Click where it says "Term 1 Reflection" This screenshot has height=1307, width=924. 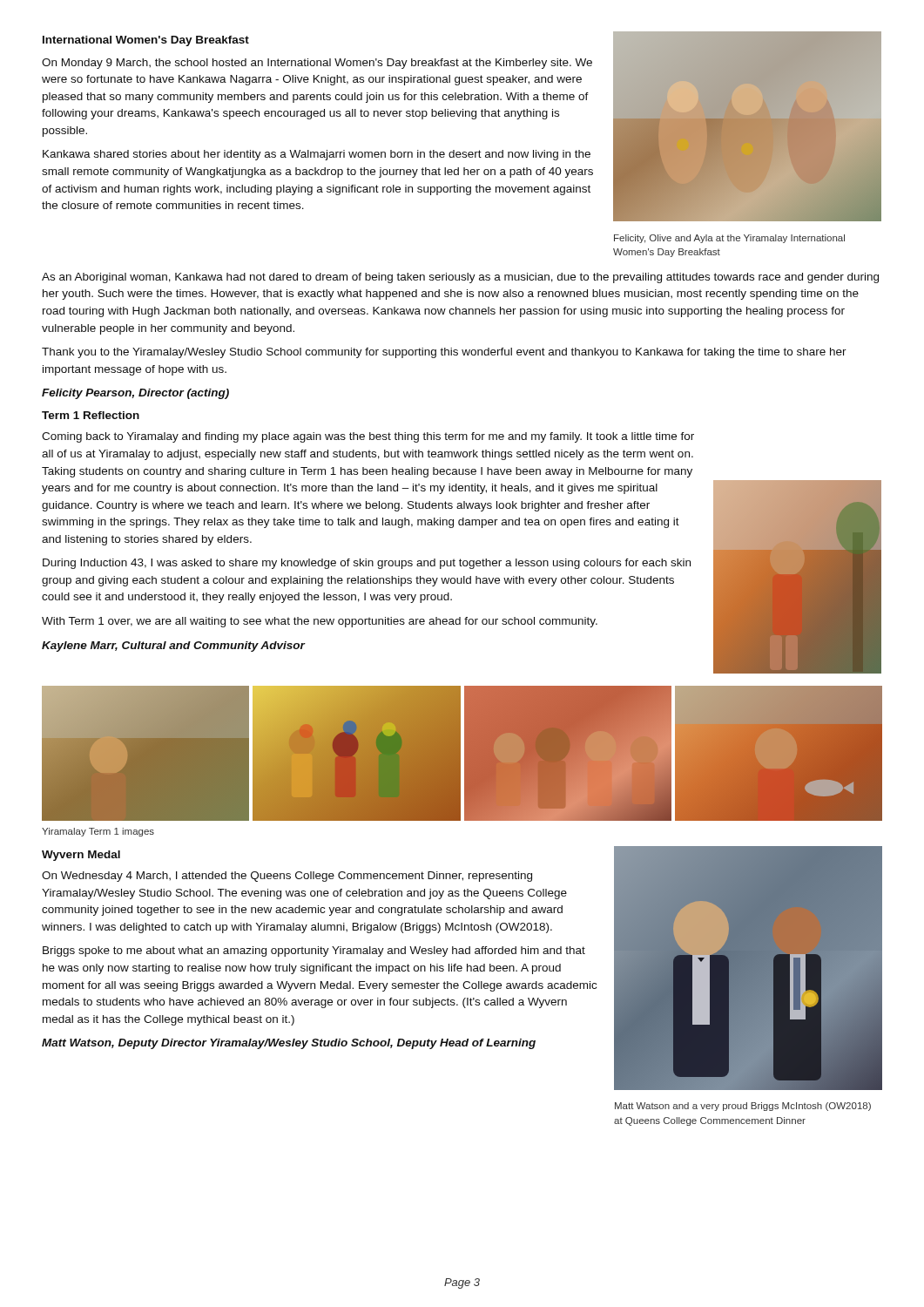pyautogui.click(x=91, y=415)
